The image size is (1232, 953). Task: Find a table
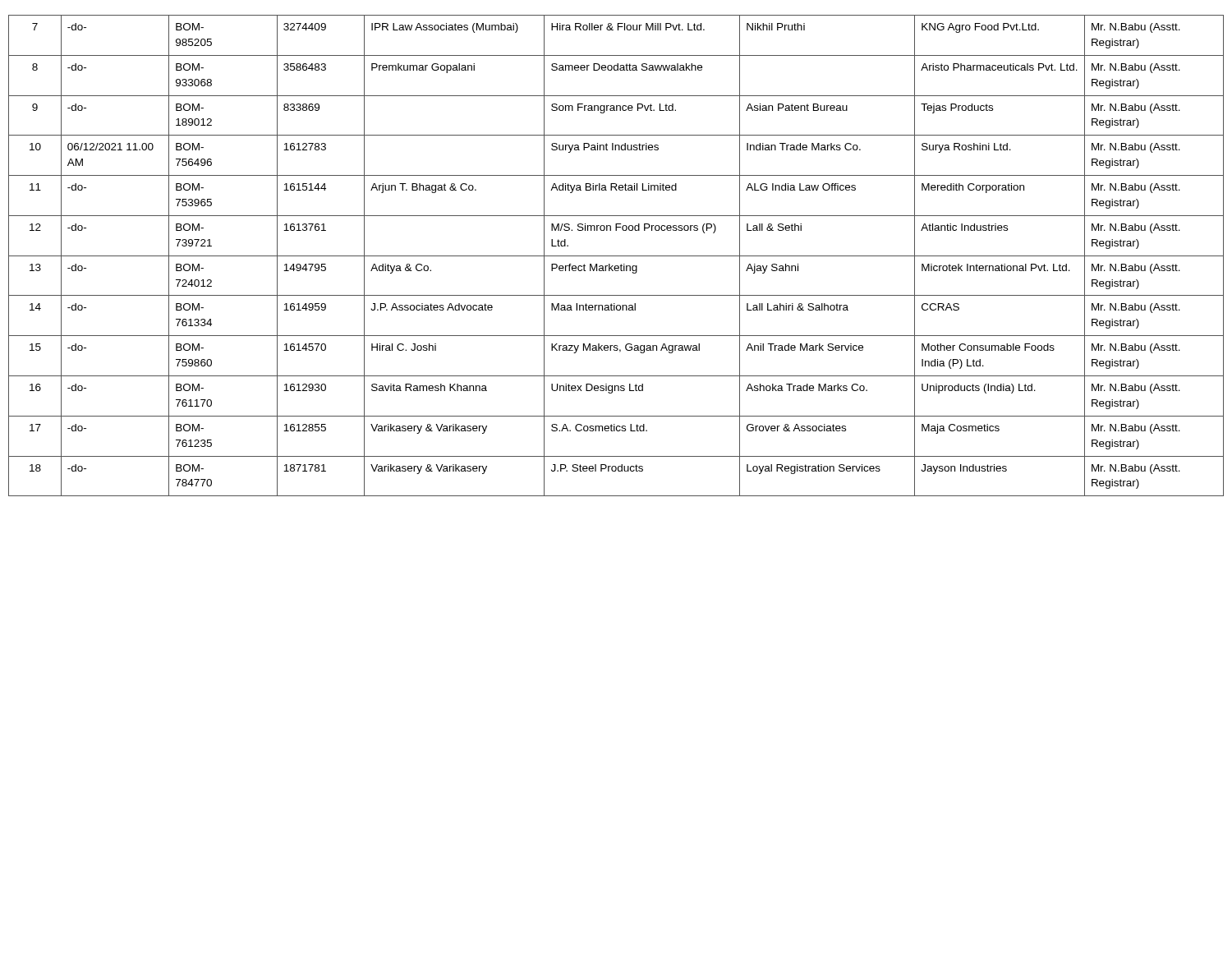616,256
